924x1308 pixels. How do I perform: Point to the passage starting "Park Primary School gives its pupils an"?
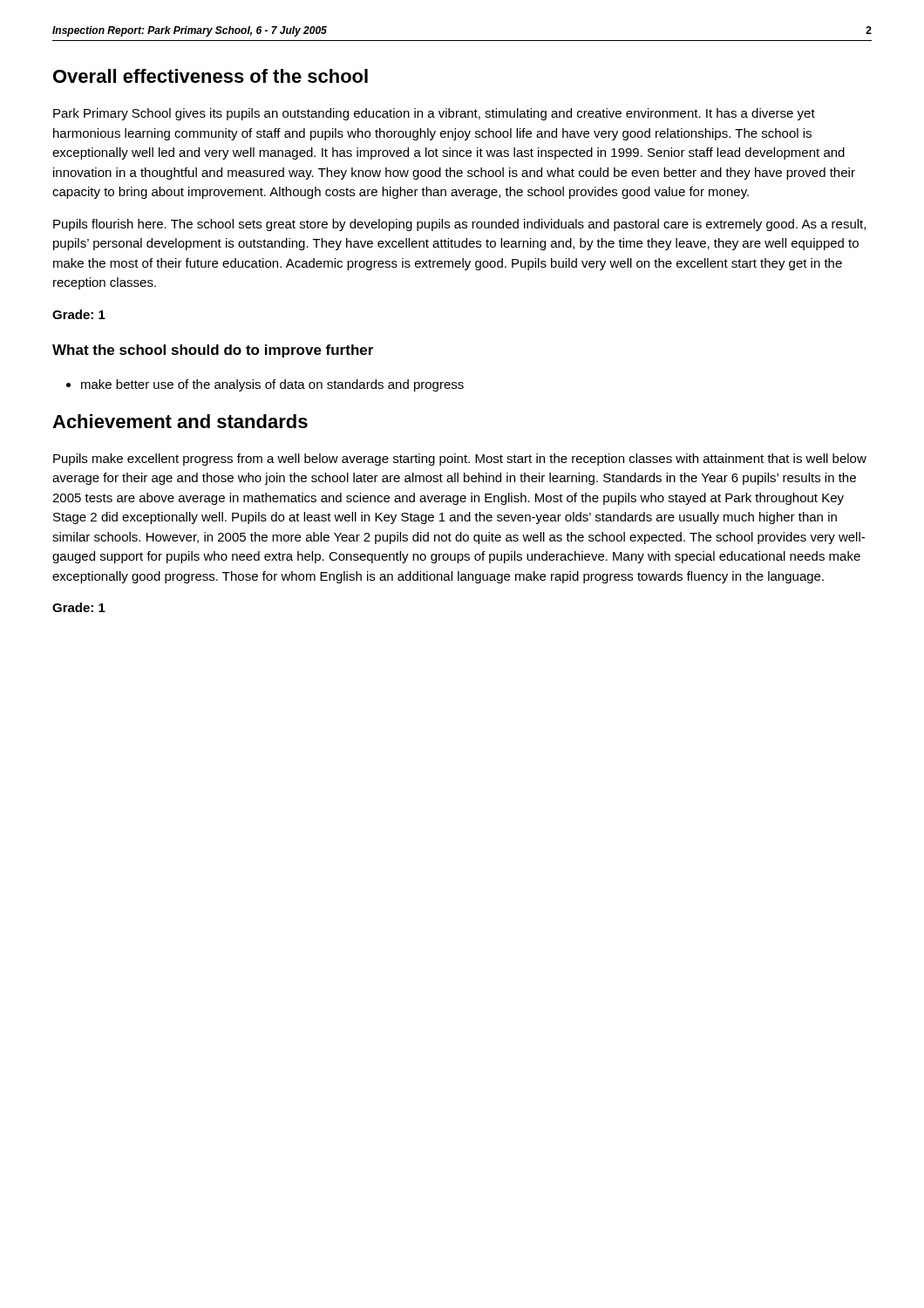(x=462, y=153)
